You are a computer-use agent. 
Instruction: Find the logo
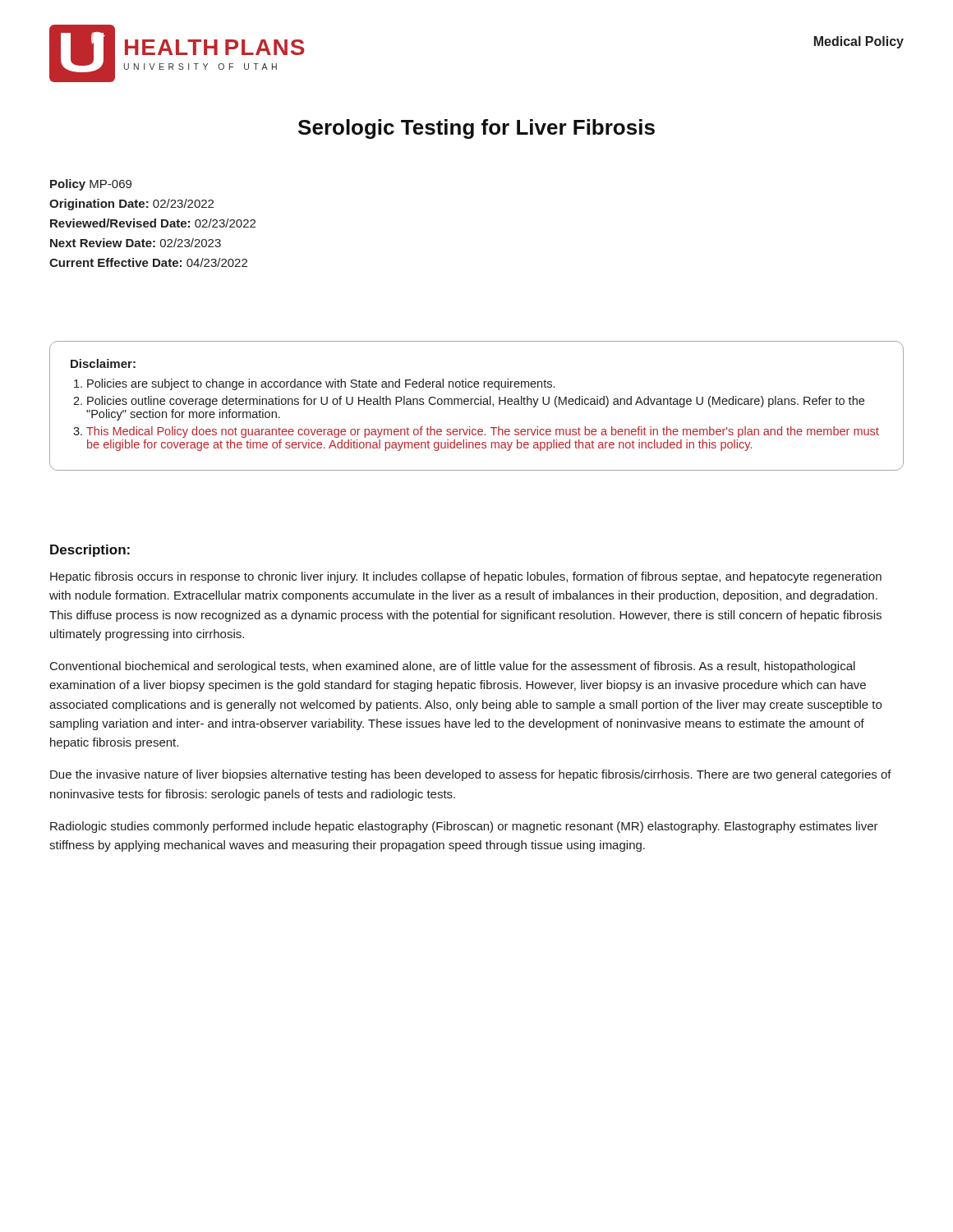click(x=178, y=53)
